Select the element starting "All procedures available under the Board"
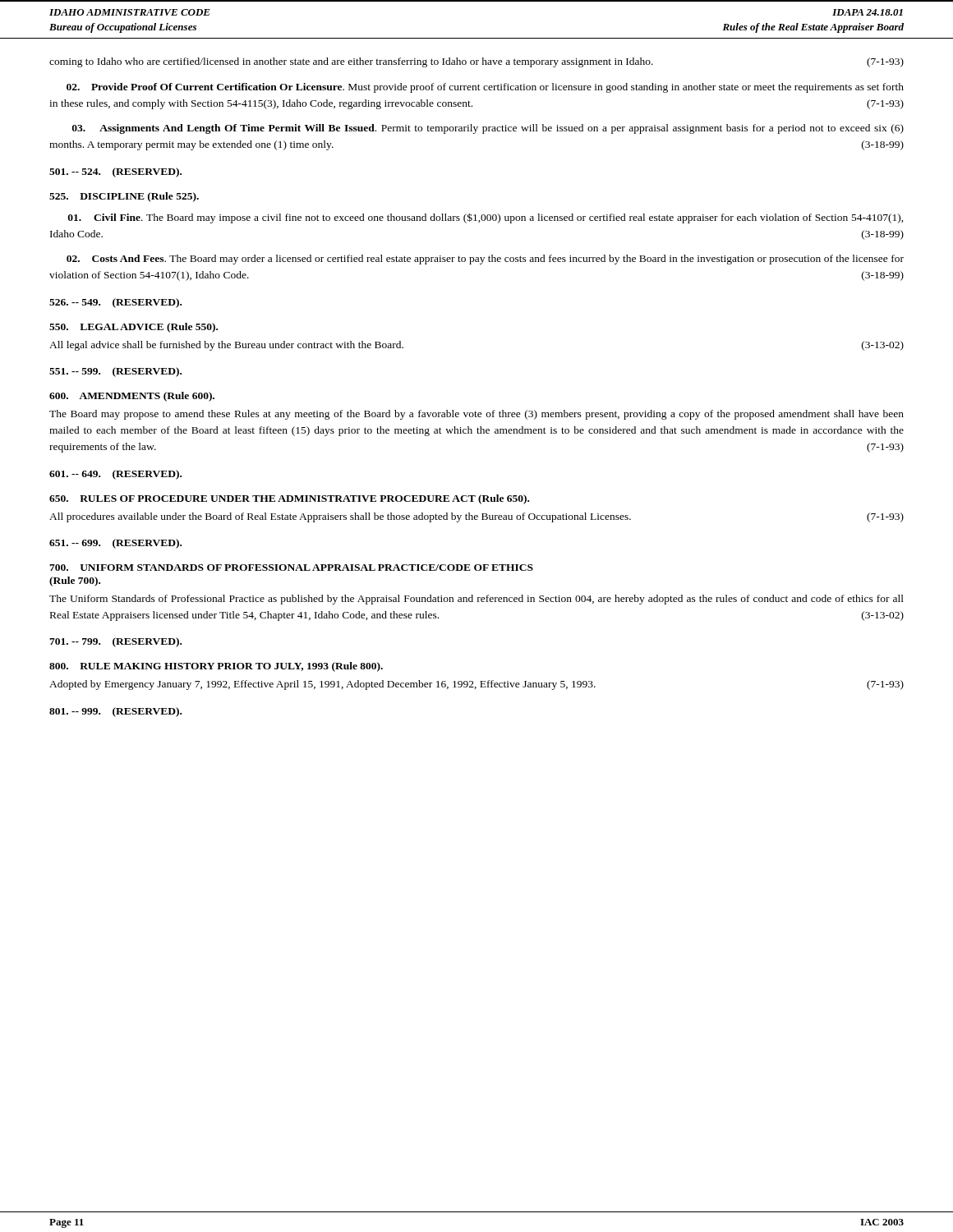Viewport: 953px width, 1232px height. (476, 516)
